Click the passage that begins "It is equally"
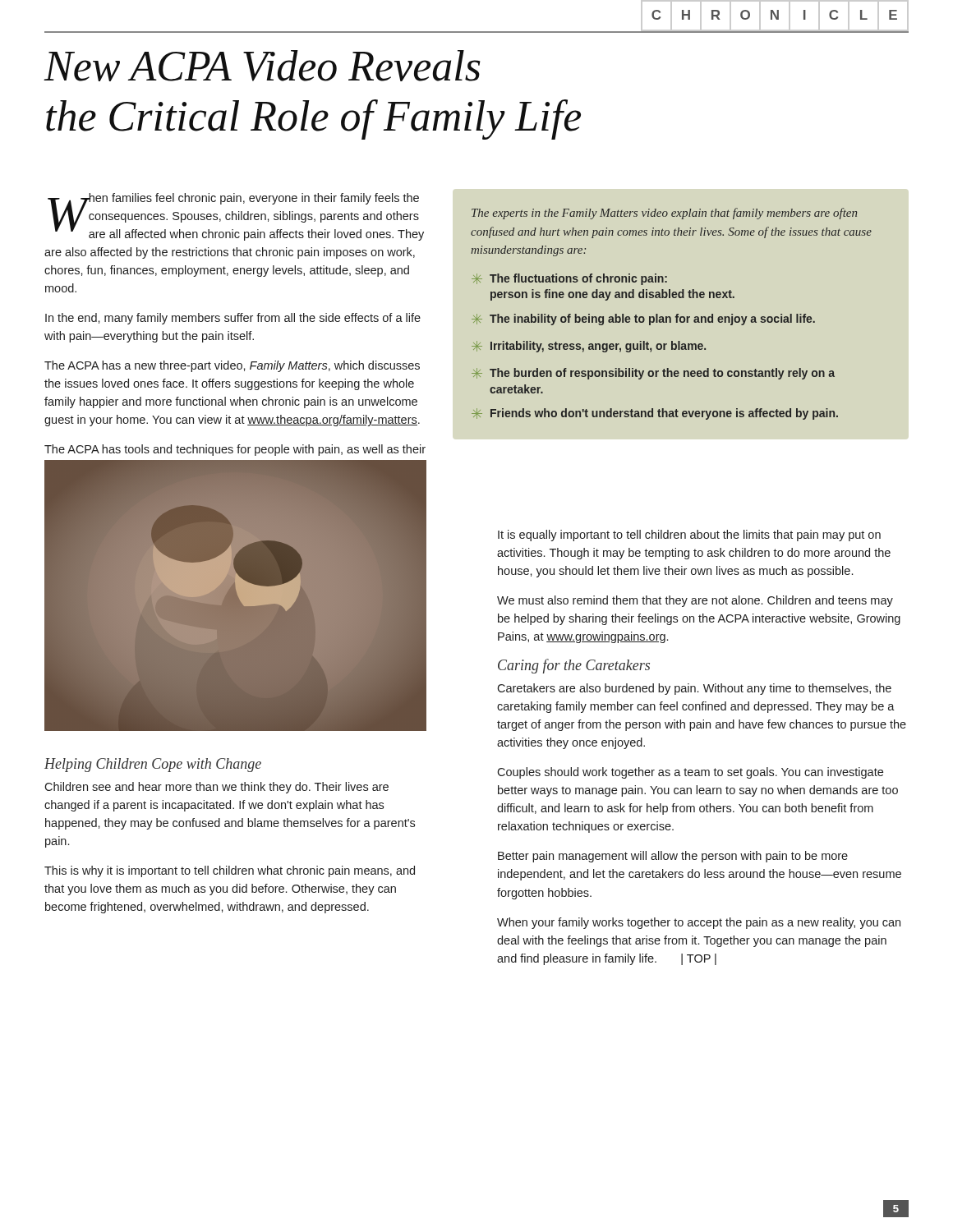 point(694,553)
